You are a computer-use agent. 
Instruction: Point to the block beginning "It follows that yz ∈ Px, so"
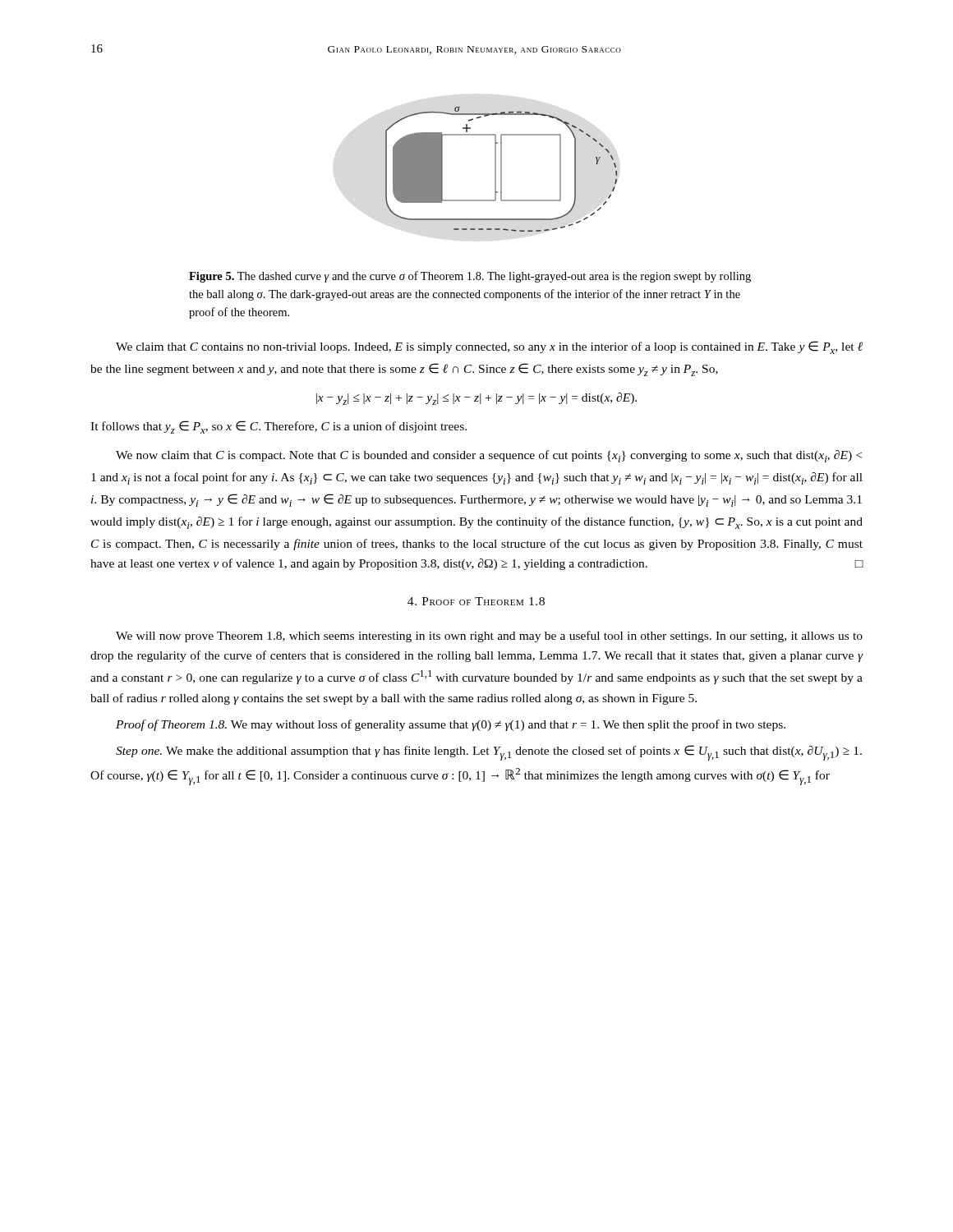(x=279, y=427)
